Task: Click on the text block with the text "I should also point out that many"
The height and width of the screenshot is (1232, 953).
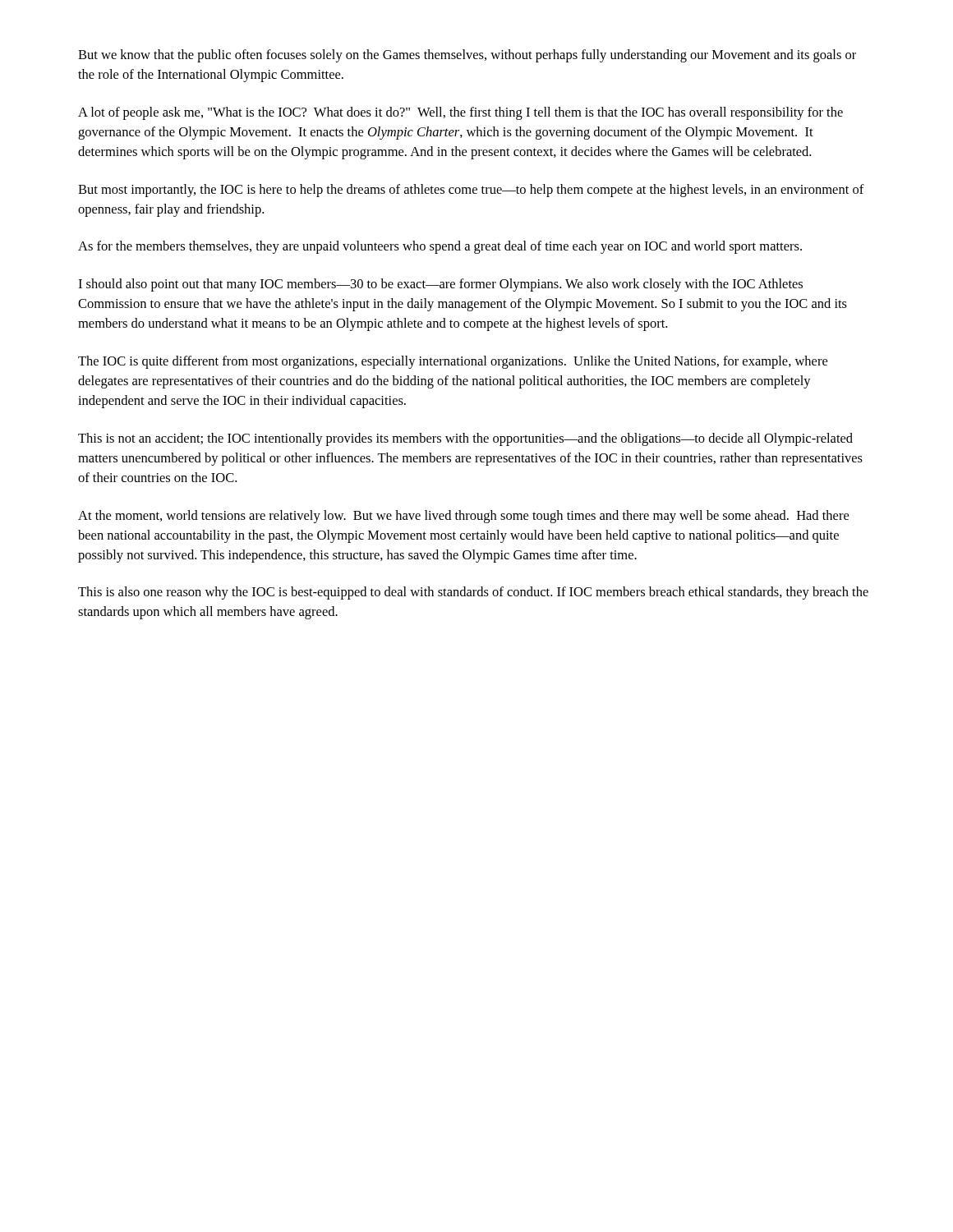Action: (463, 304)
